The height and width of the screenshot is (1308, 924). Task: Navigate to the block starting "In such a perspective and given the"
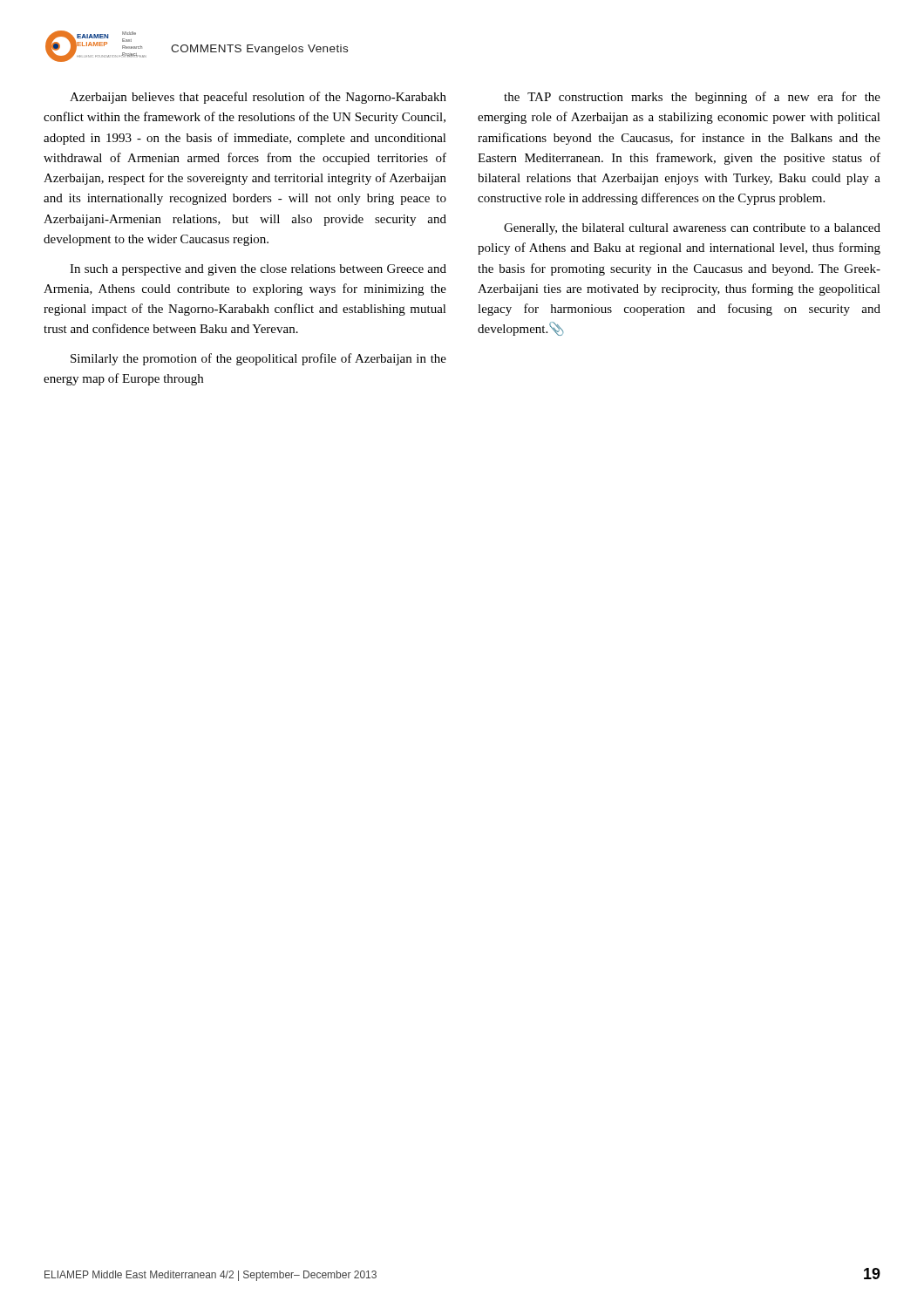[x=245, y=299]
